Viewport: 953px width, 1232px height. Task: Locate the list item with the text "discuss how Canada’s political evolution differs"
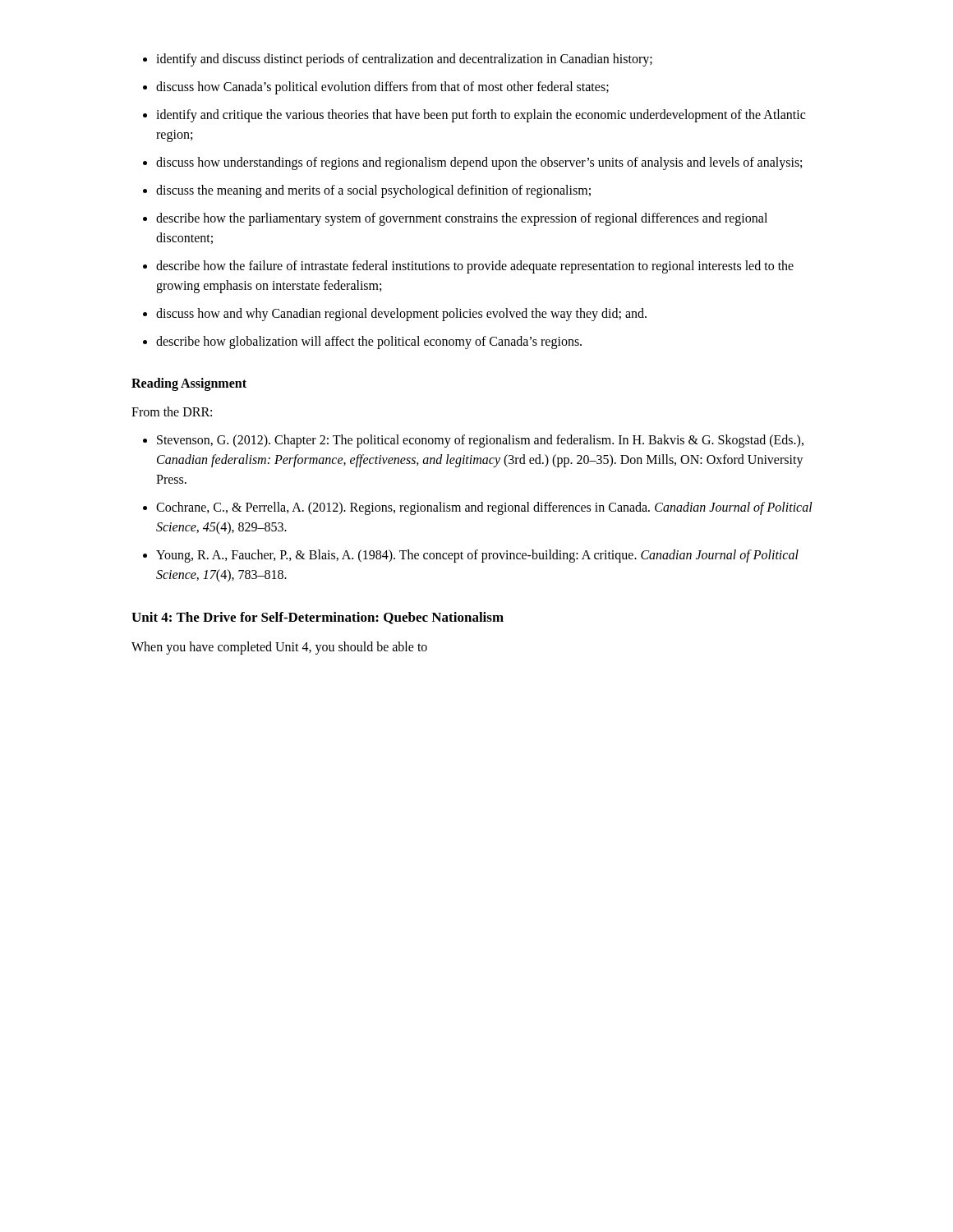point(489,87)
